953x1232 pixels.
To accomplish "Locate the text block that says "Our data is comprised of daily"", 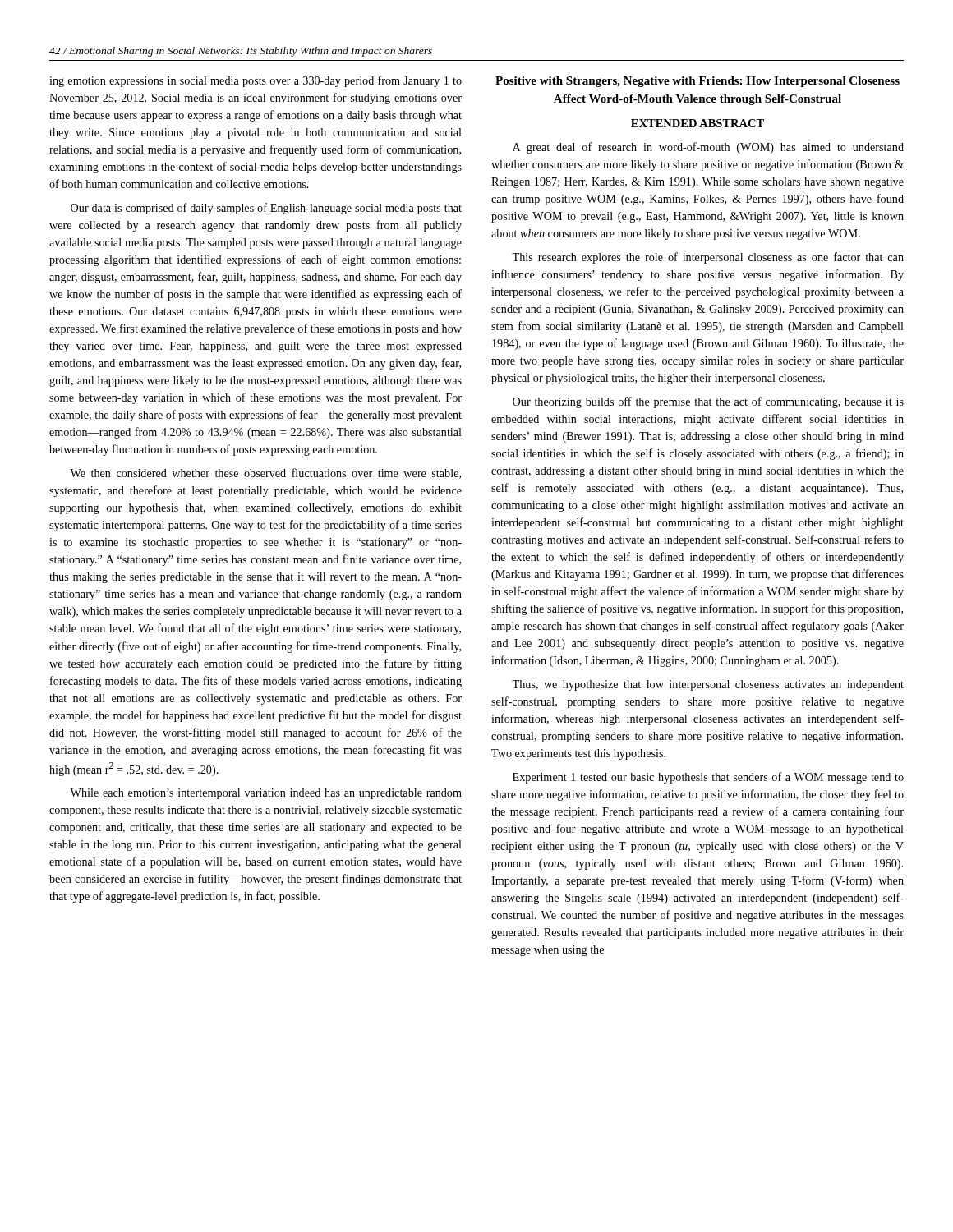I will coord(255,329).
